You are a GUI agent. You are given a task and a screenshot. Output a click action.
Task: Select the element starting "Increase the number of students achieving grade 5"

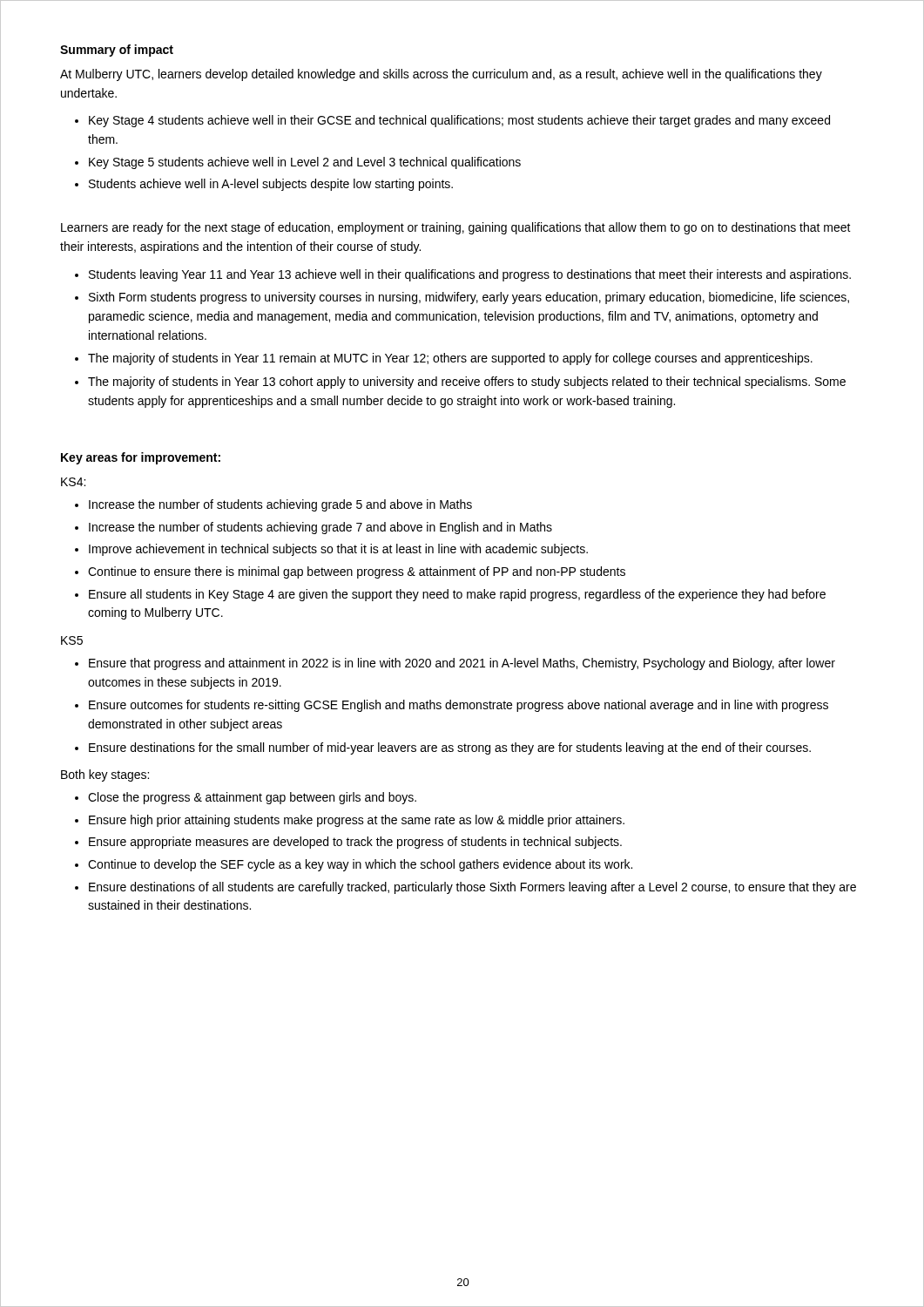(280, 505)
